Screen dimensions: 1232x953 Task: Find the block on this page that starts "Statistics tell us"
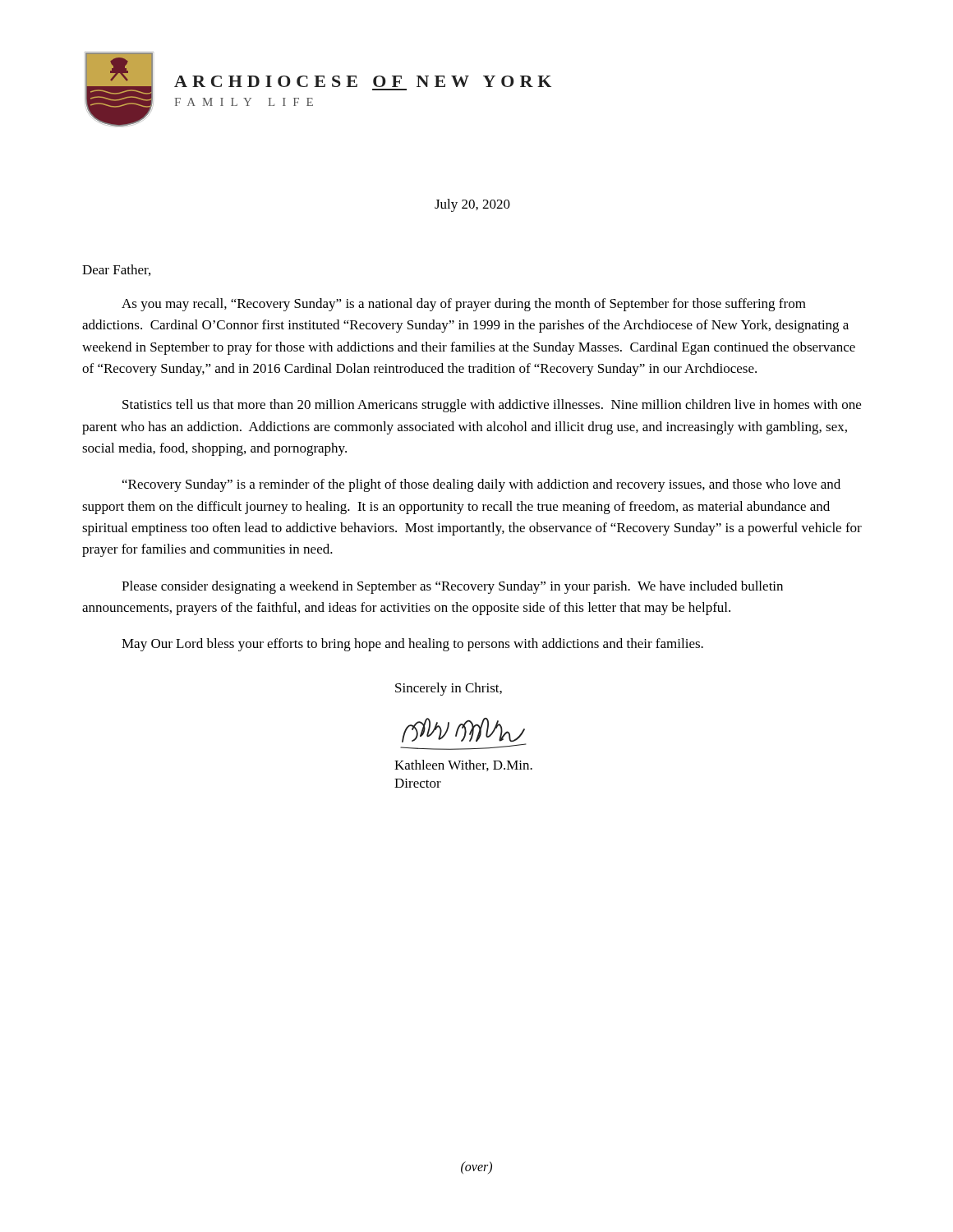click(x=472, y=426)
